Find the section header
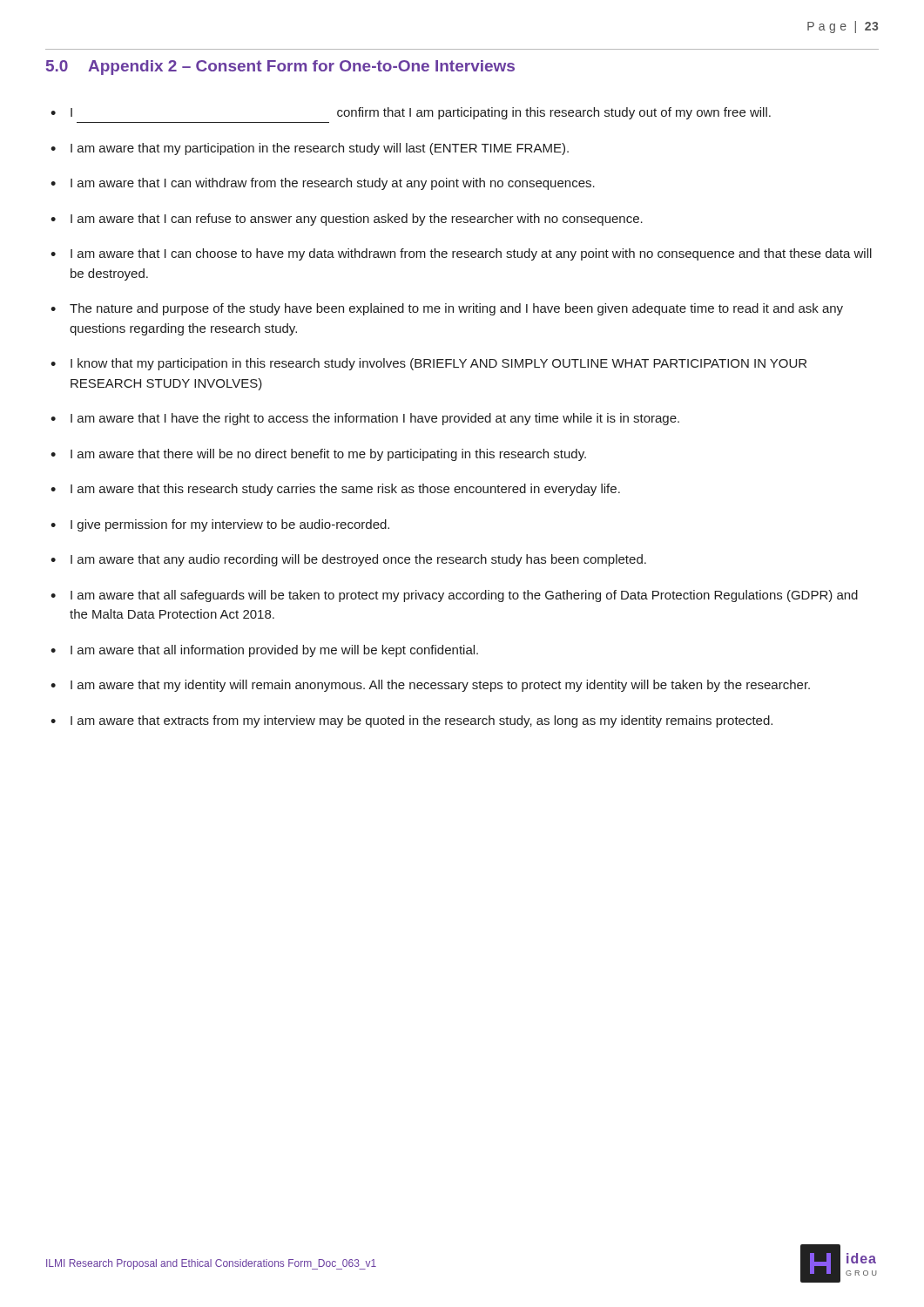This screenshot has height=1307, width=924. (x=280, y=66)
